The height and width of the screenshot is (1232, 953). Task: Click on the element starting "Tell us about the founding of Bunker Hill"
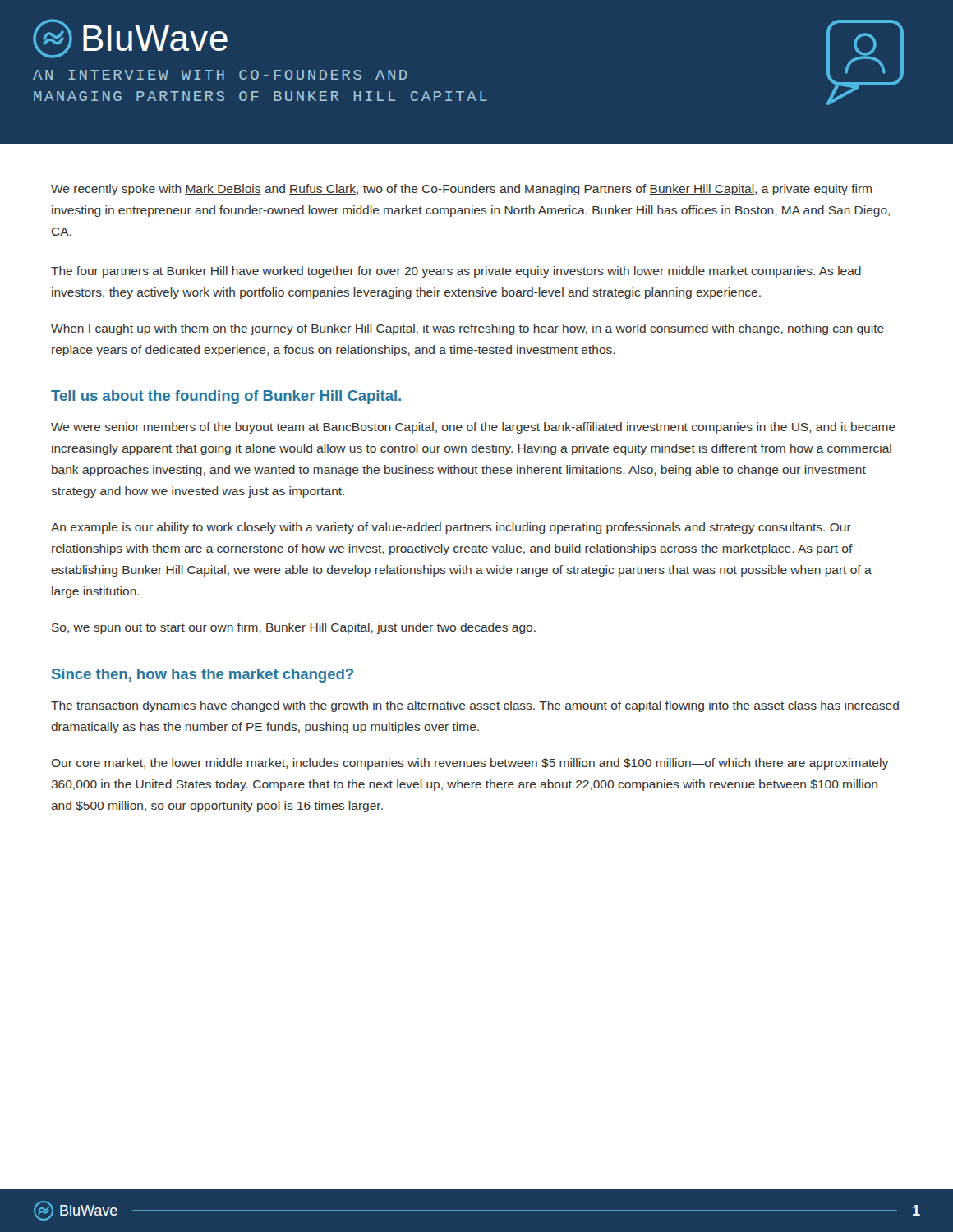226,396
